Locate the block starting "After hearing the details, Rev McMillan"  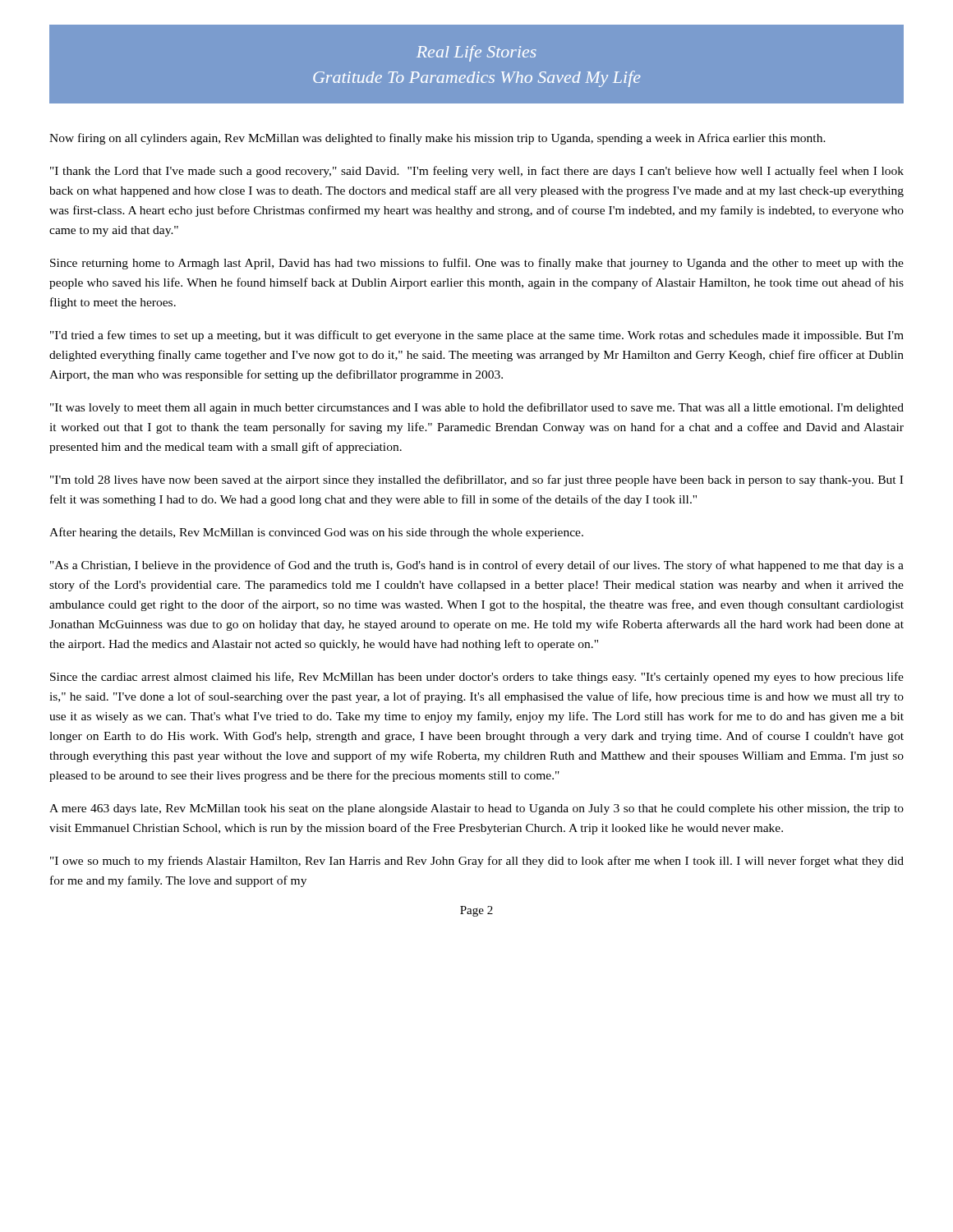(317, 532)
